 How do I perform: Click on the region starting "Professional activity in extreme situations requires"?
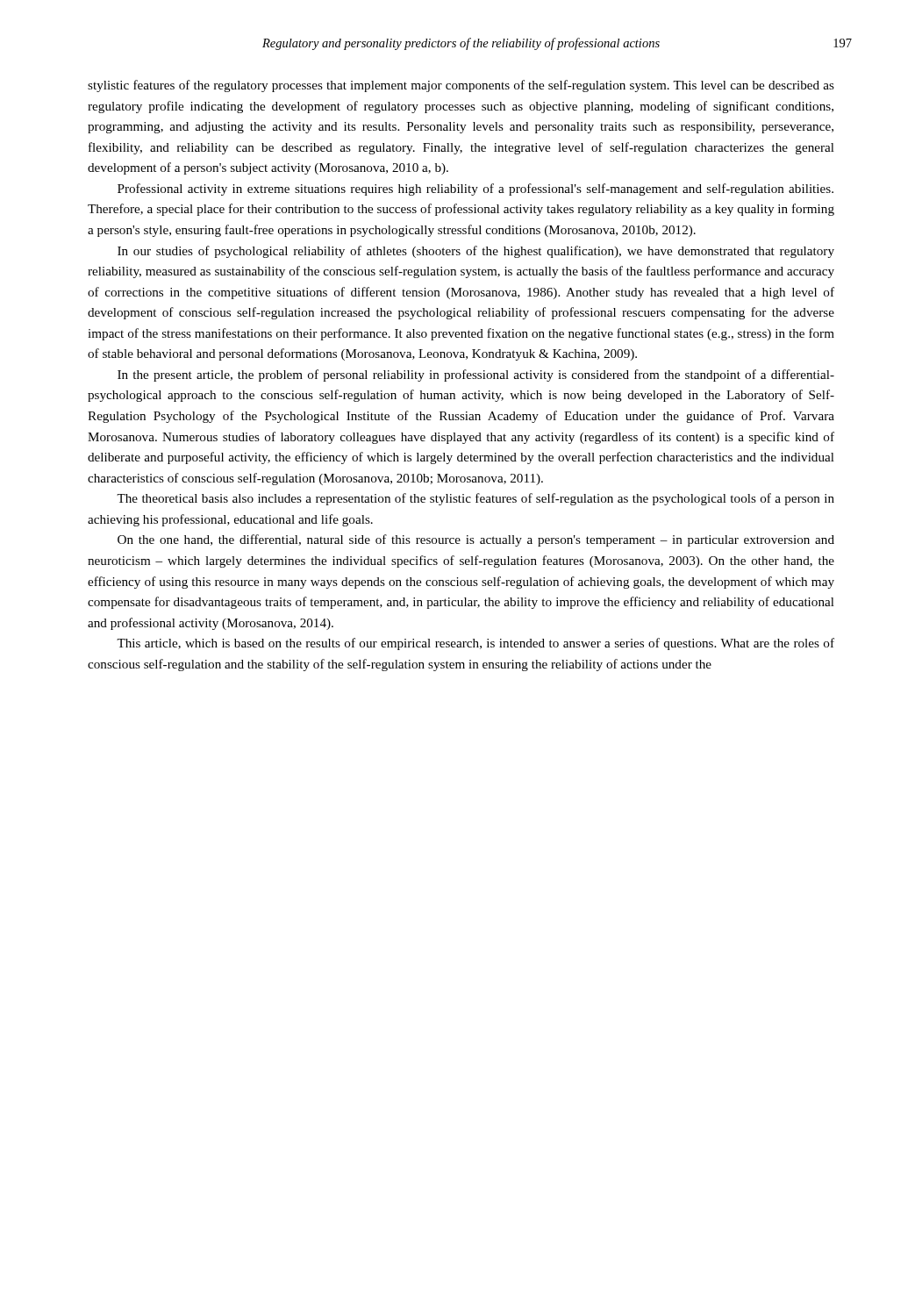tap(461, 209)
